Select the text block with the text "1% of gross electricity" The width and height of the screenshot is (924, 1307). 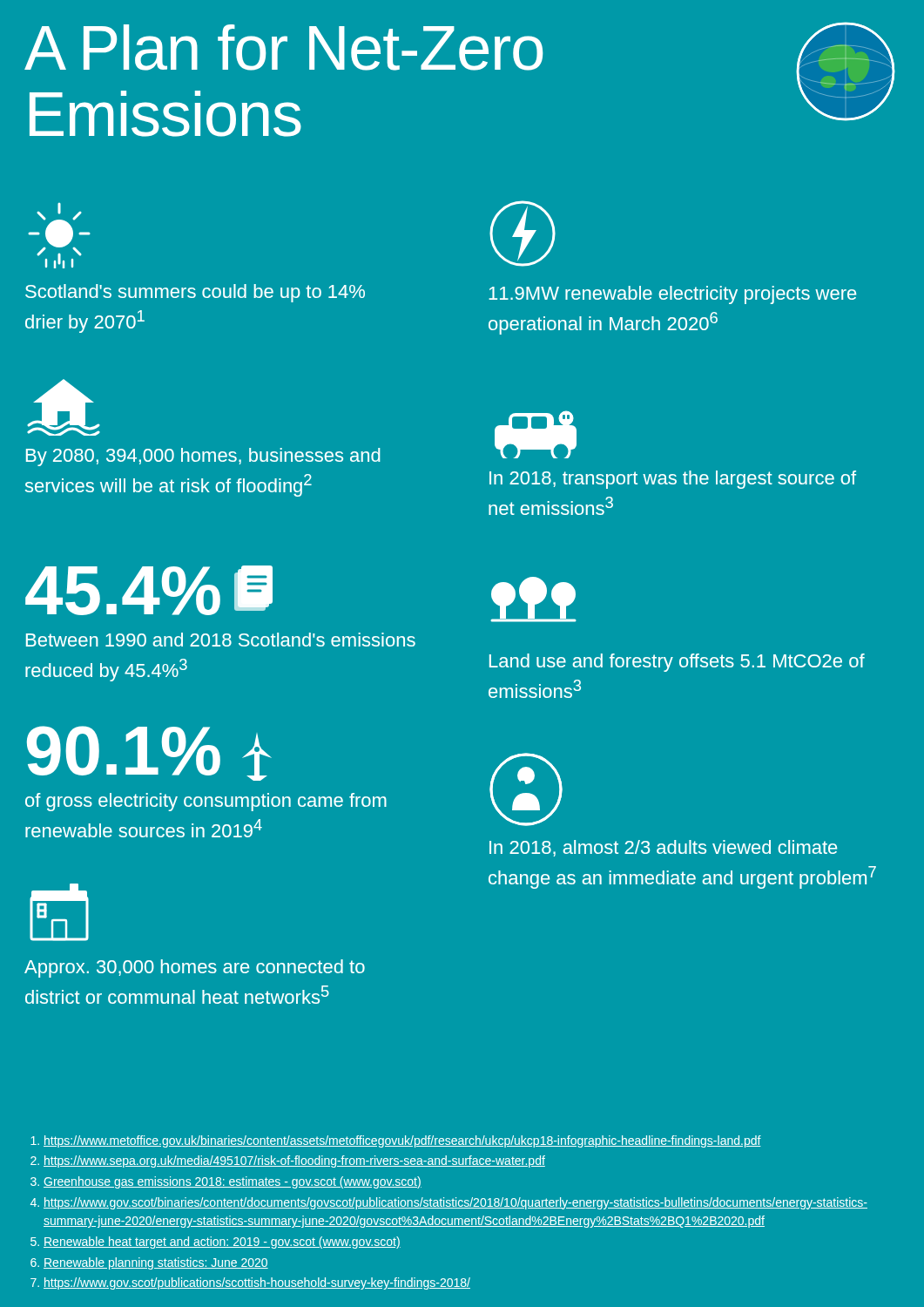click(149, 753)
